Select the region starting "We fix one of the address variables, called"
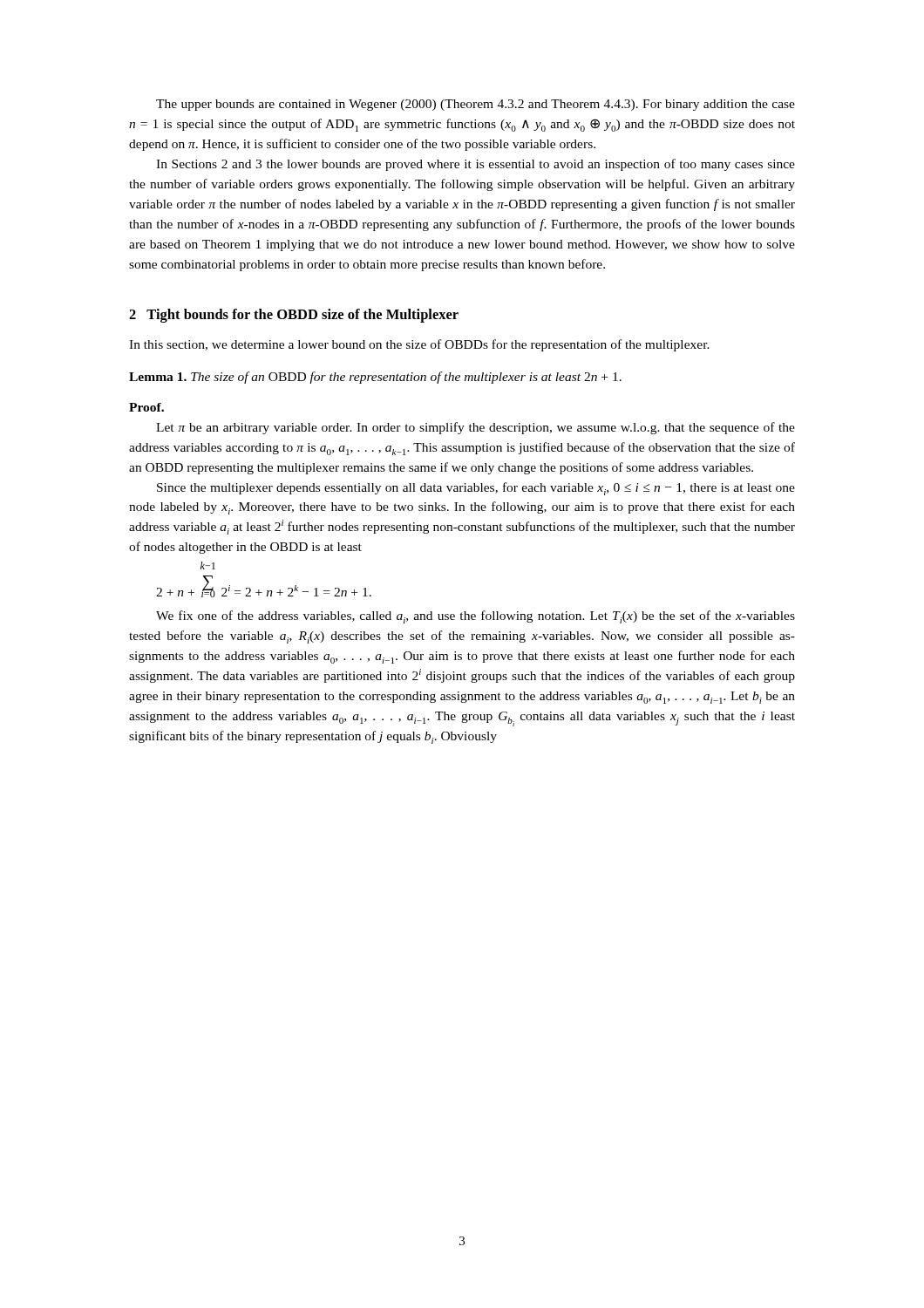Image resolution: width=924 pixels, height=1308 pixels. 462,676
